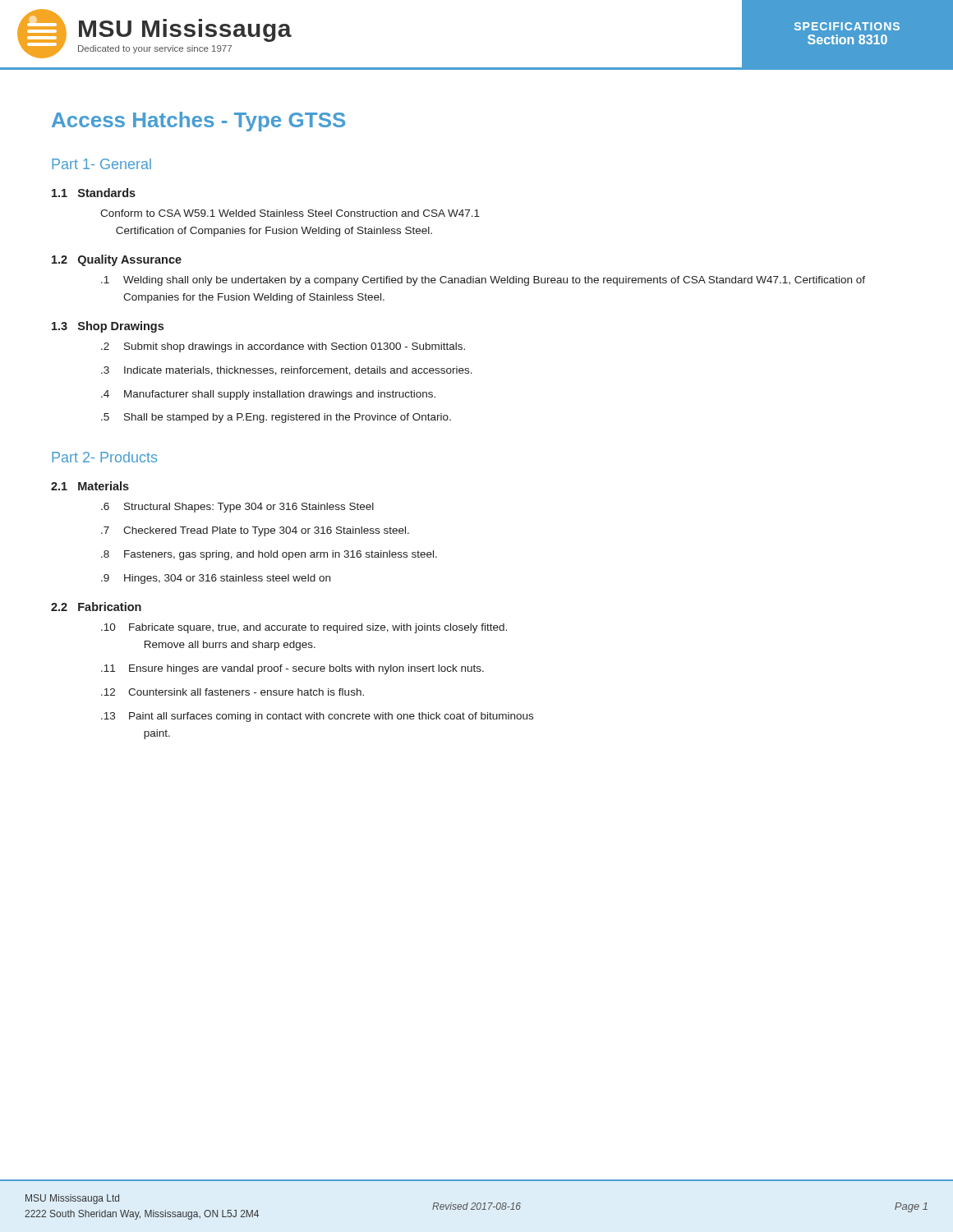This screenshot has height=1232, width=953.
Task: Find the block starting ".4 Manufacturer shall supply"
Action: (268, 394)
